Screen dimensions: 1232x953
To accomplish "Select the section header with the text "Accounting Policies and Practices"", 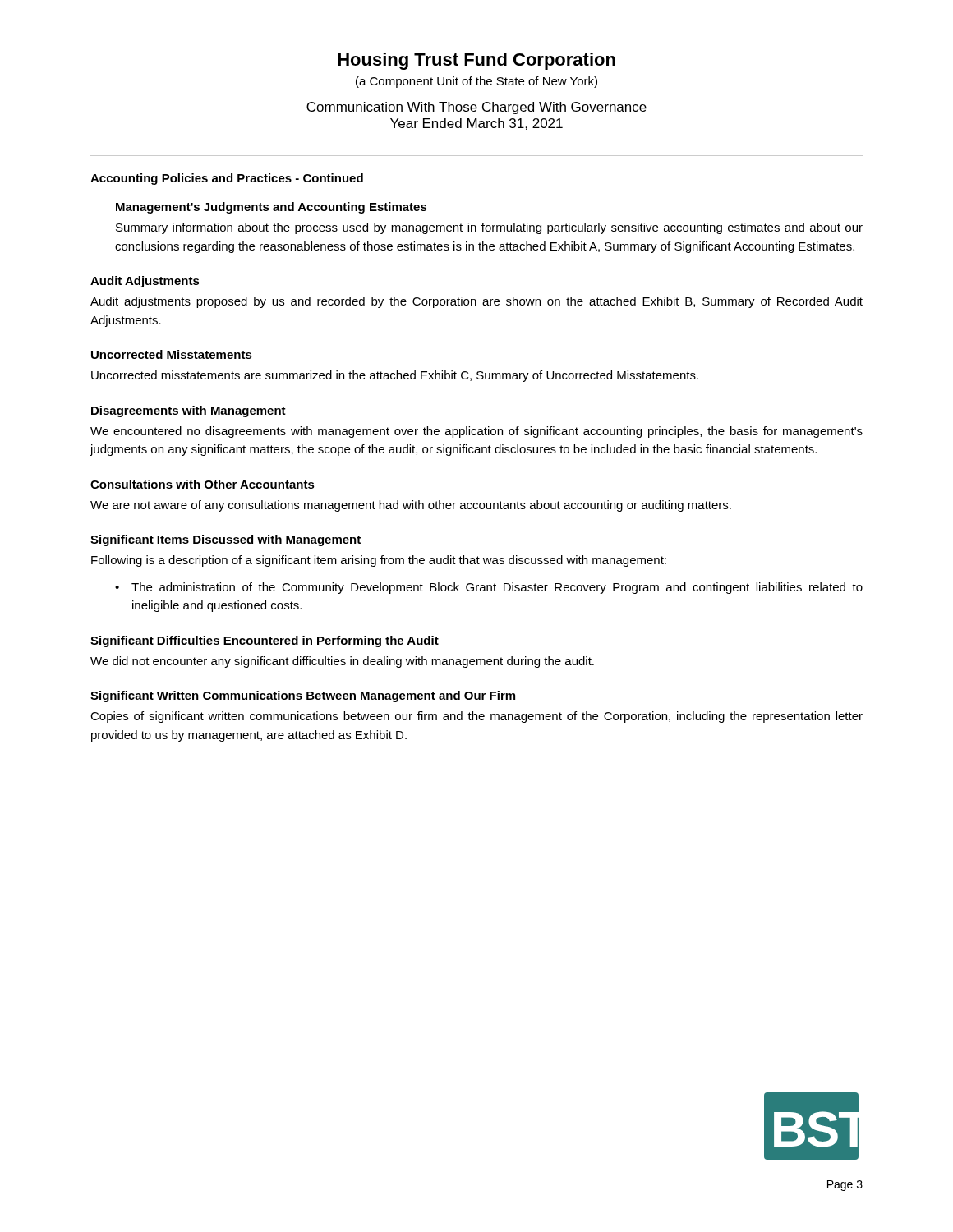I will 227,178.
